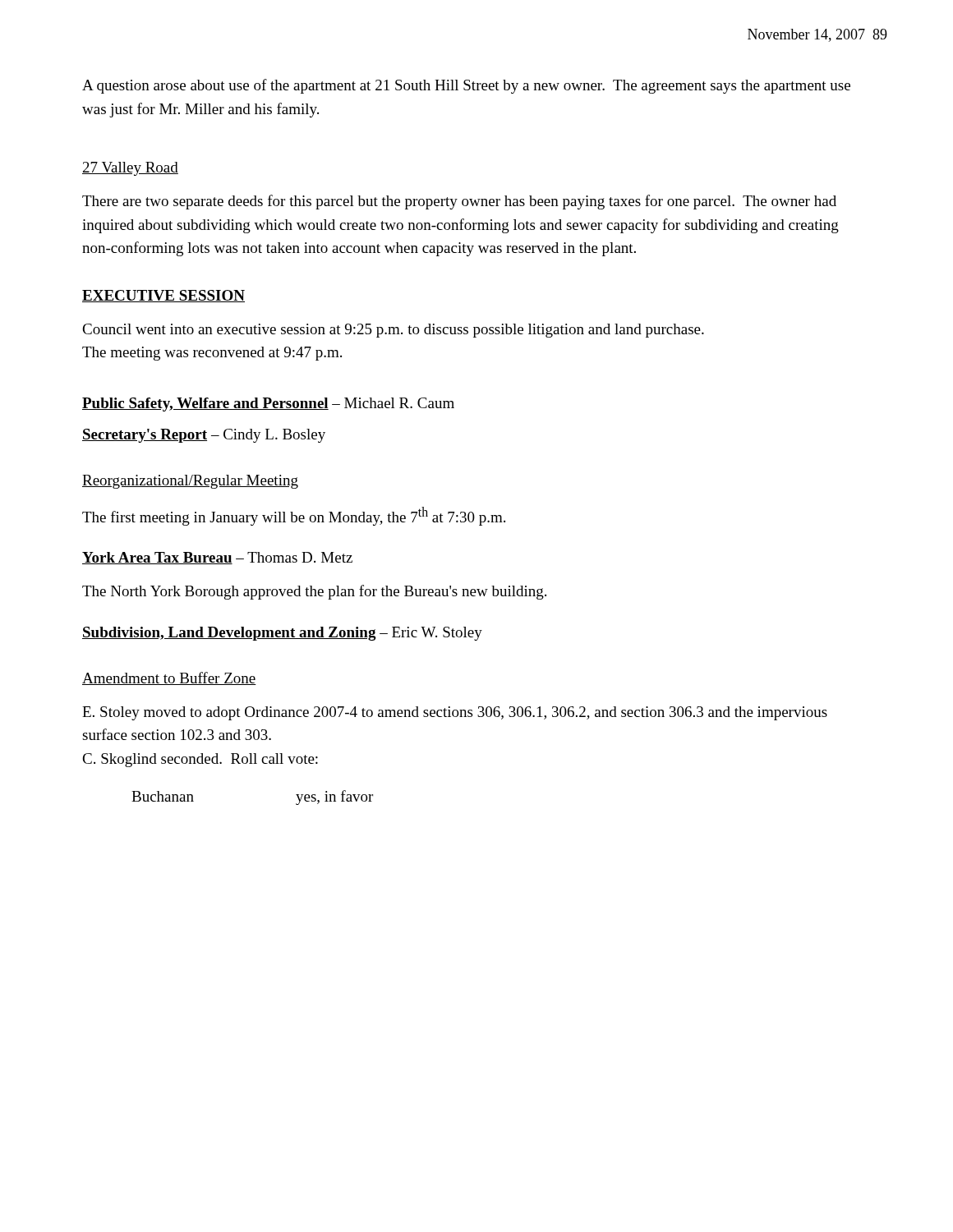Click the passage that begins "E. Stoley moved to"

click(455, 713)
